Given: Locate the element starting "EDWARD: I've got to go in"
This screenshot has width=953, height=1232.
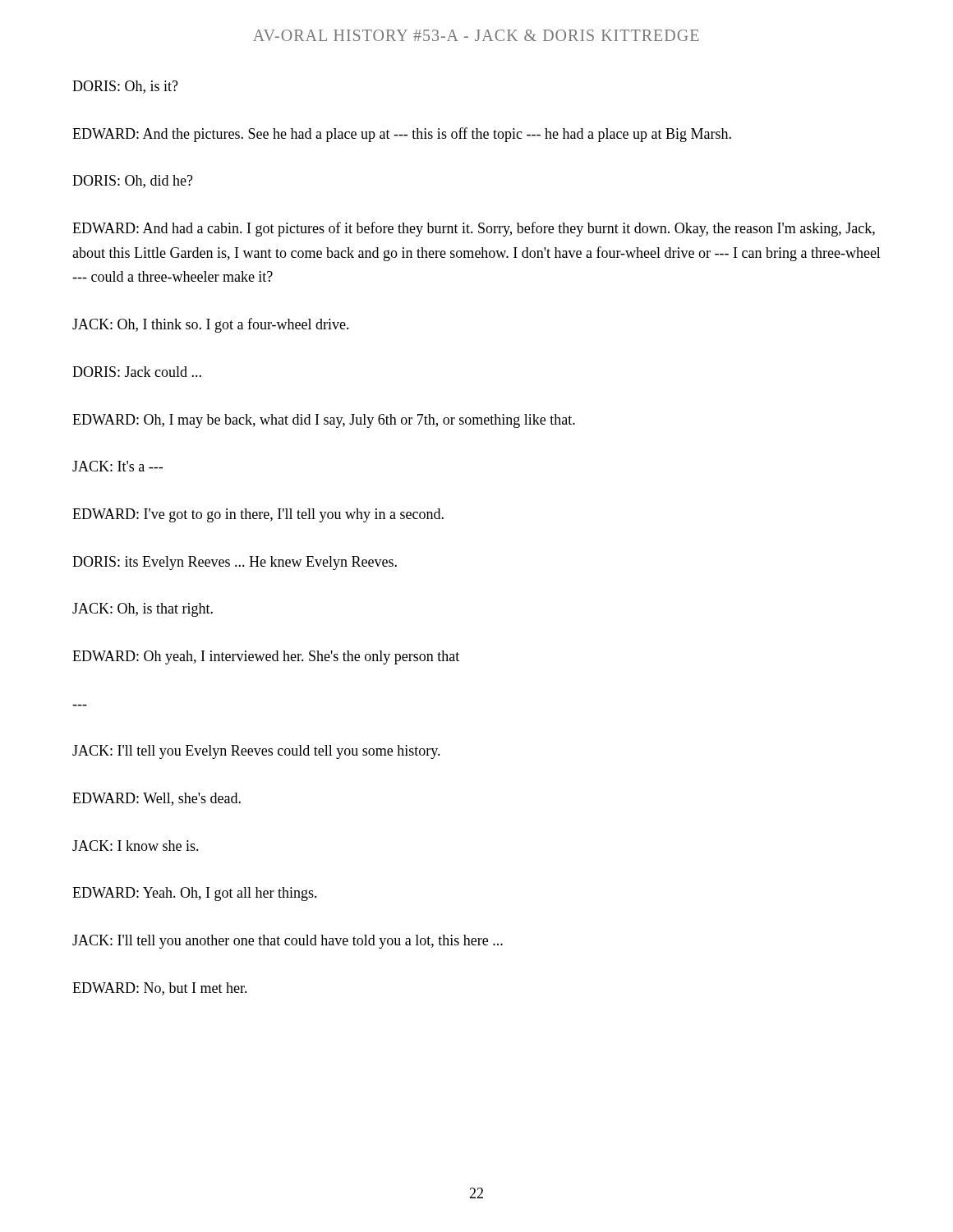Looking at the screenshot, I should tap(258, 514).
